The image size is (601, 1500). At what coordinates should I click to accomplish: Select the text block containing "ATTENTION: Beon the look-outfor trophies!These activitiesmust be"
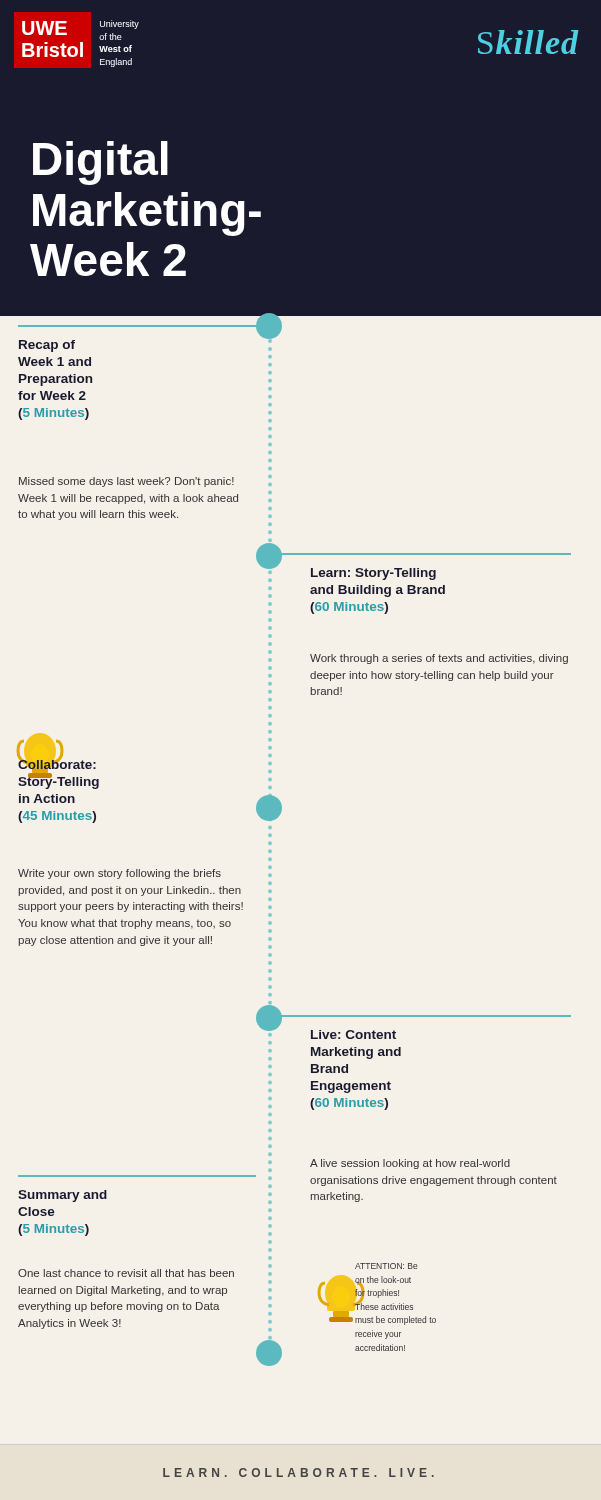coord(396,1307)
